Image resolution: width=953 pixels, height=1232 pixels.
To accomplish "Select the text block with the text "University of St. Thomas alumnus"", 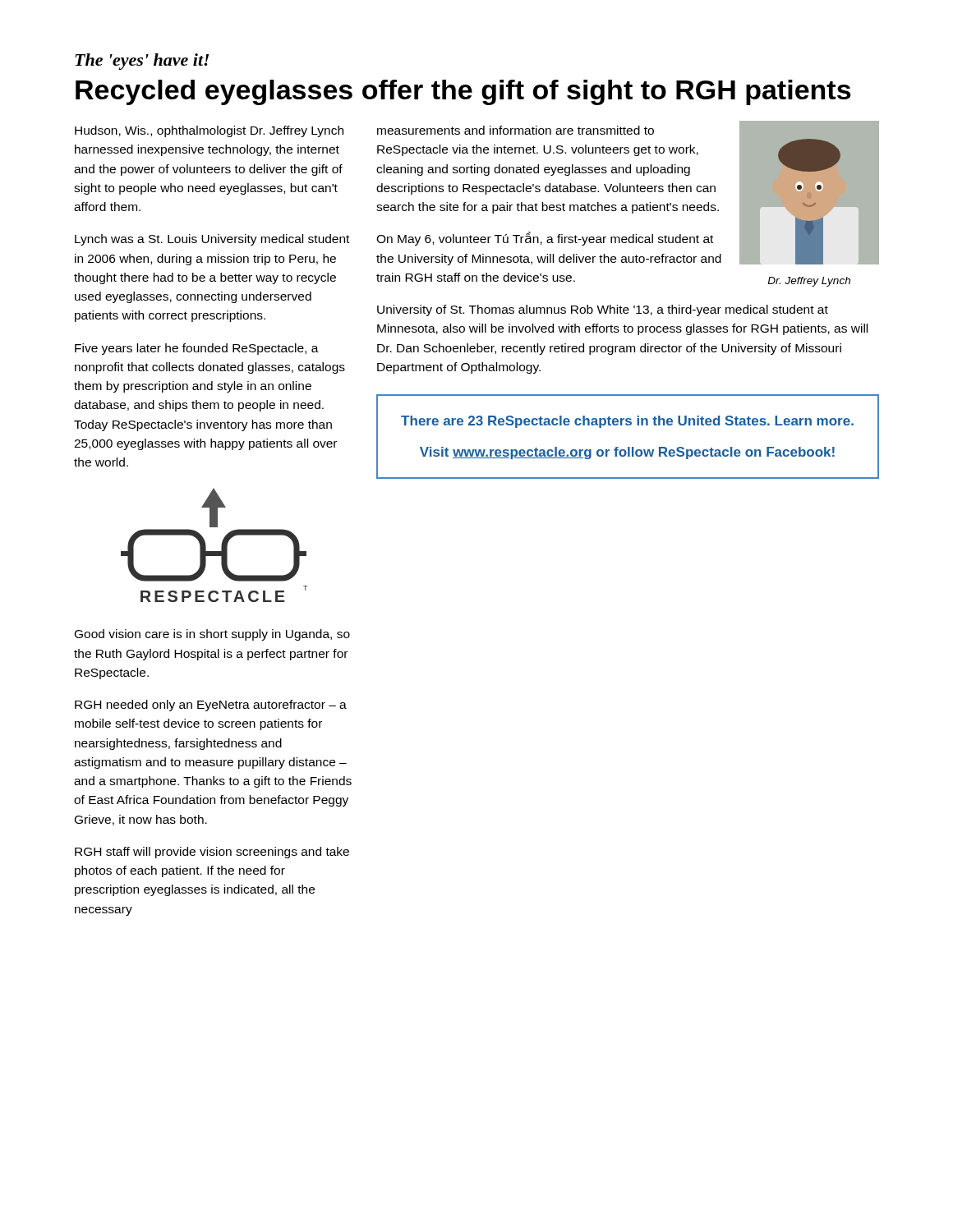I will 622,338.
